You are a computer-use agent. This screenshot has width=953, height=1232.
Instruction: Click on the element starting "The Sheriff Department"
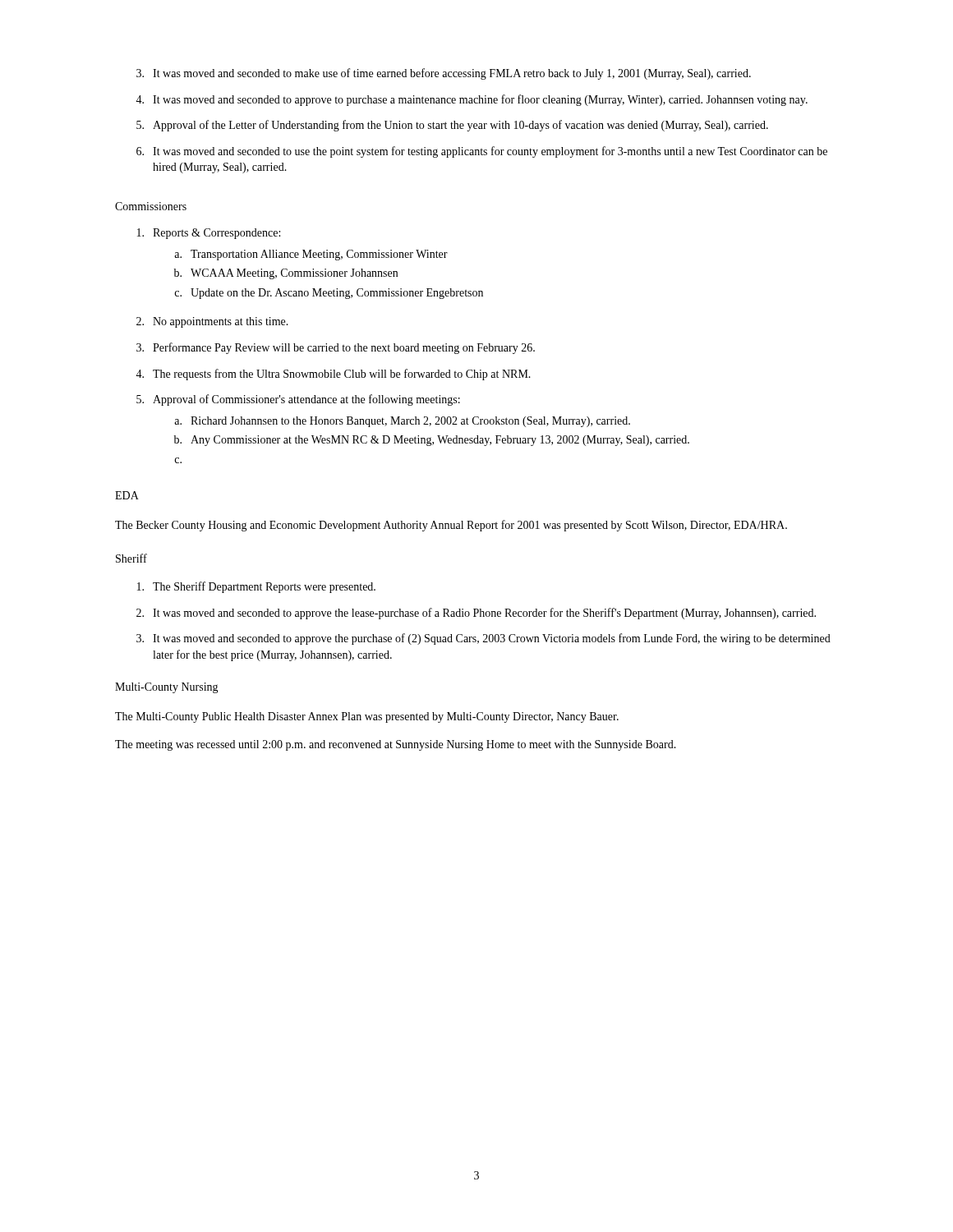pos(256,587)
